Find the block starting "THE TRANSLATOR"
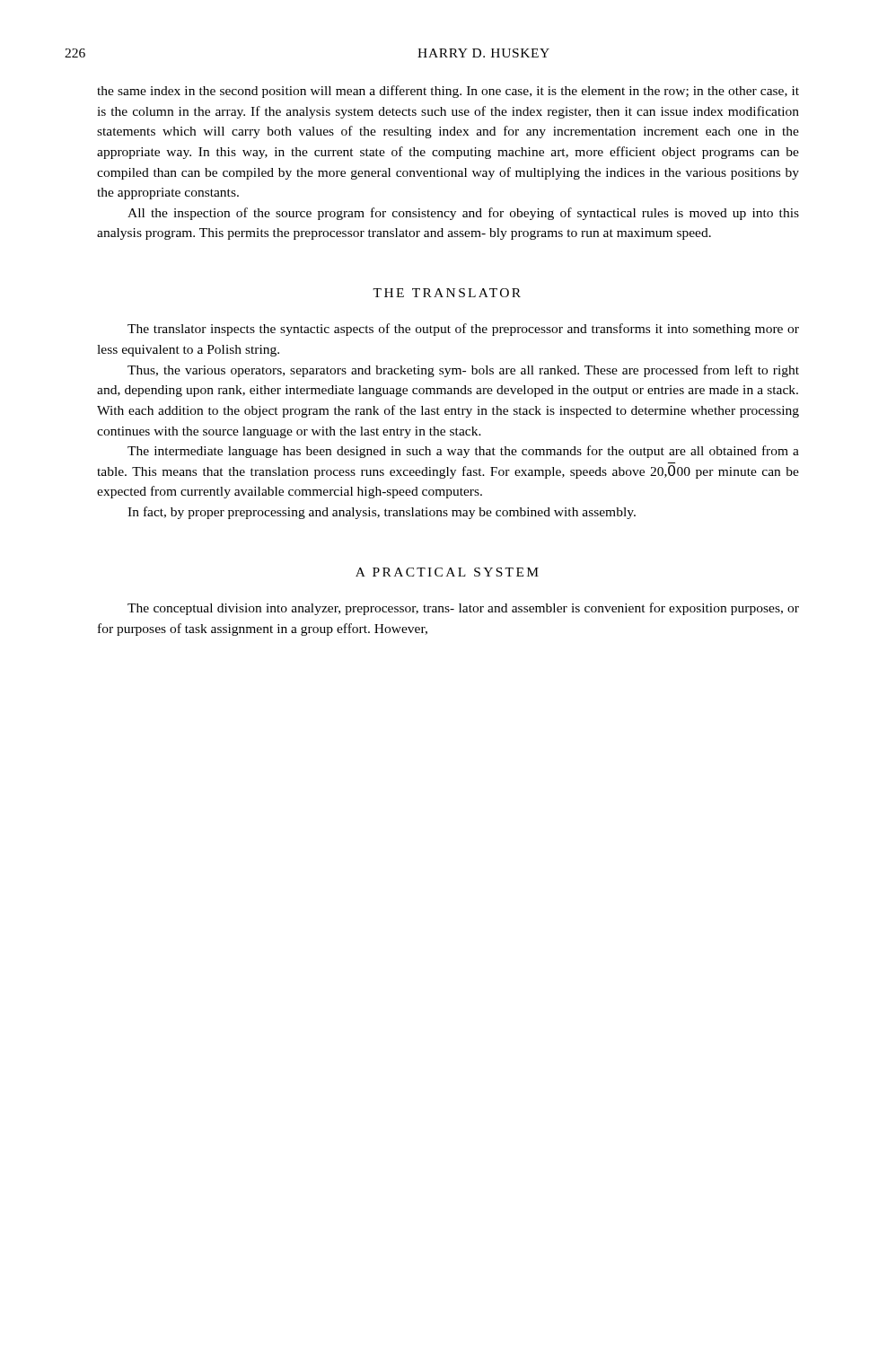Screen dimensions: 1347x896 coord(448,292)
